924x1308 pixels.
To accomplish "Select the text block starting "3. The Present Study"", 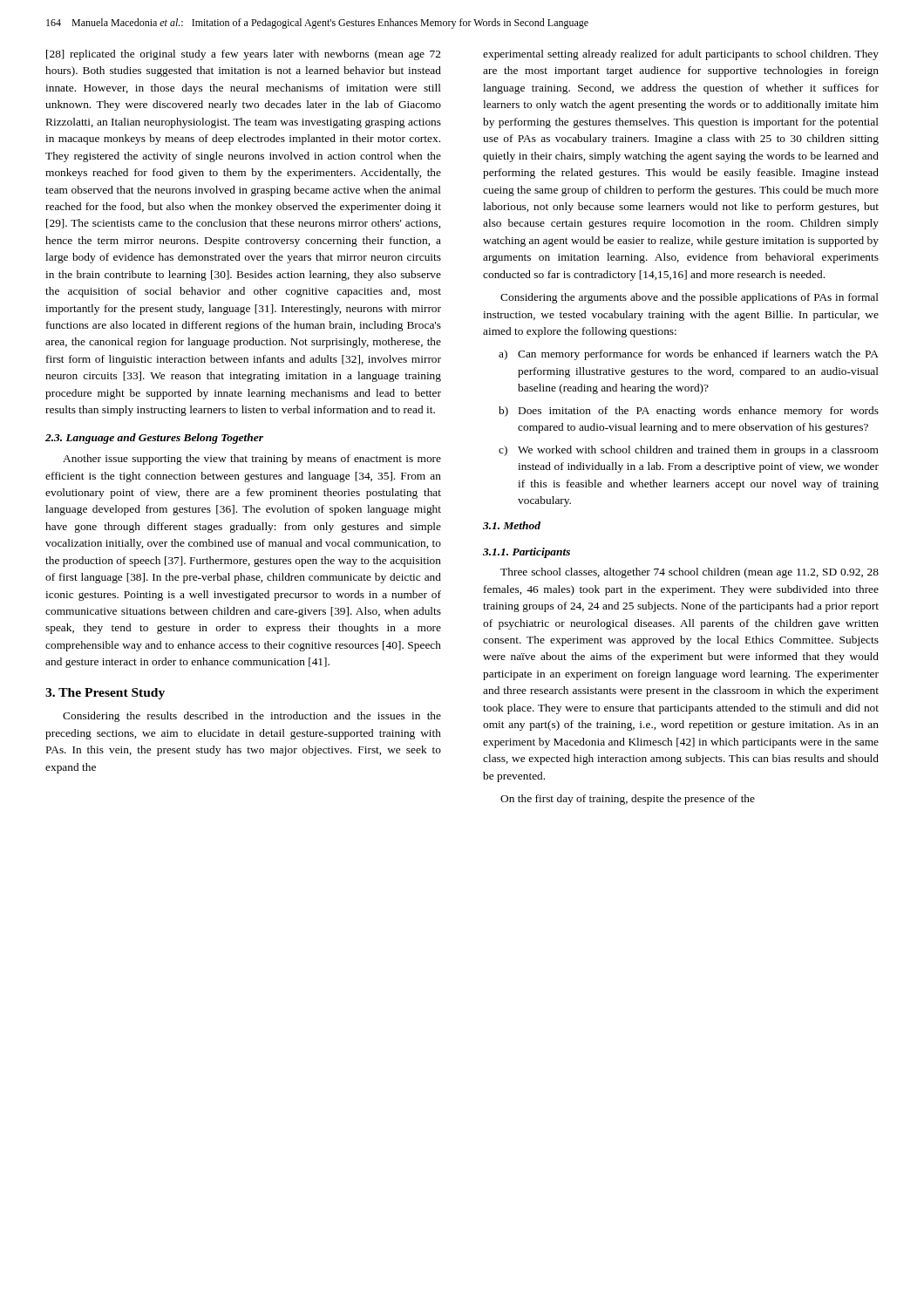I will pyautogui.click(x=105, y=692).
